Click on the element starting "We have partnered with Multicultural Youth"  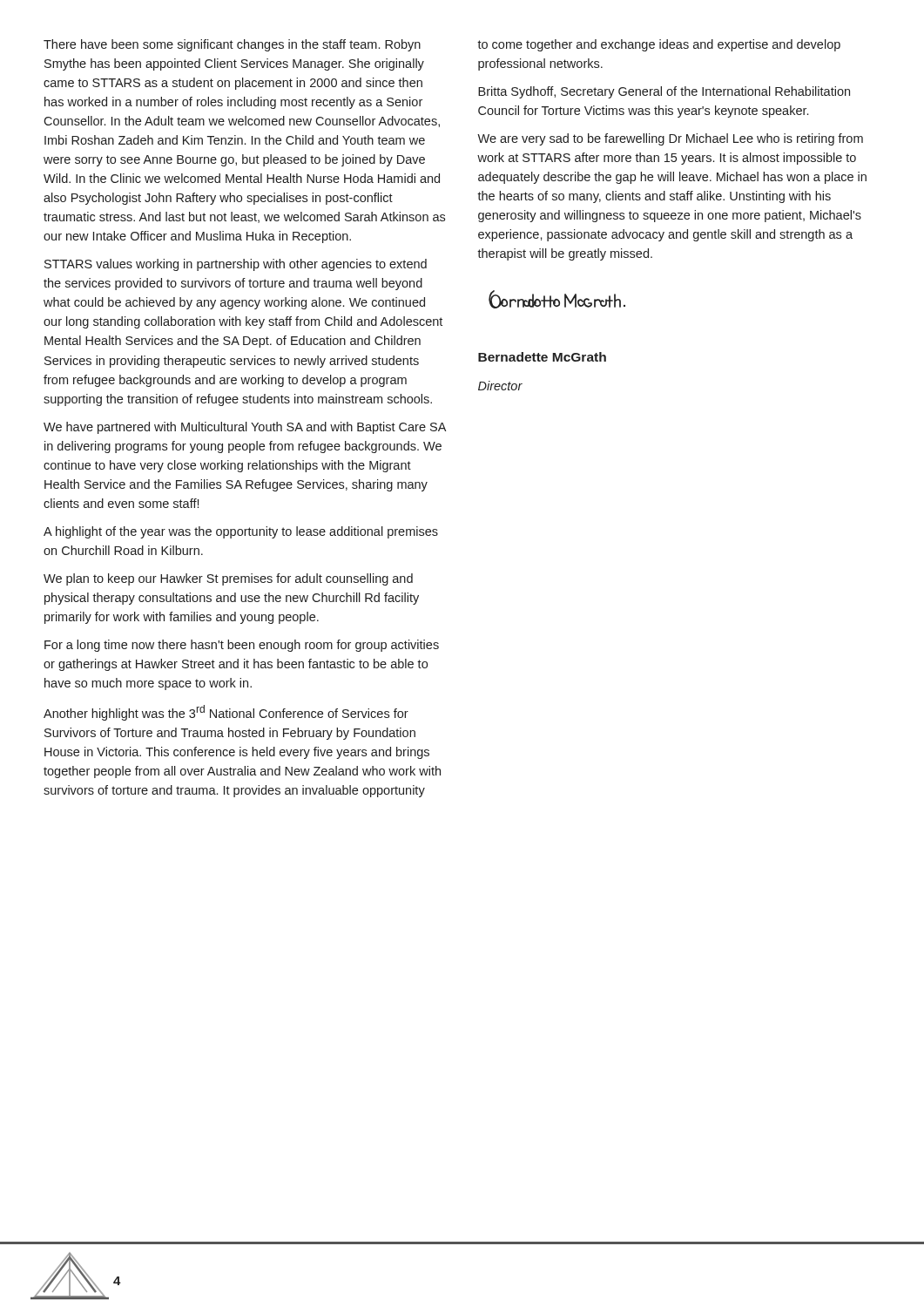(x=245, y=465)
